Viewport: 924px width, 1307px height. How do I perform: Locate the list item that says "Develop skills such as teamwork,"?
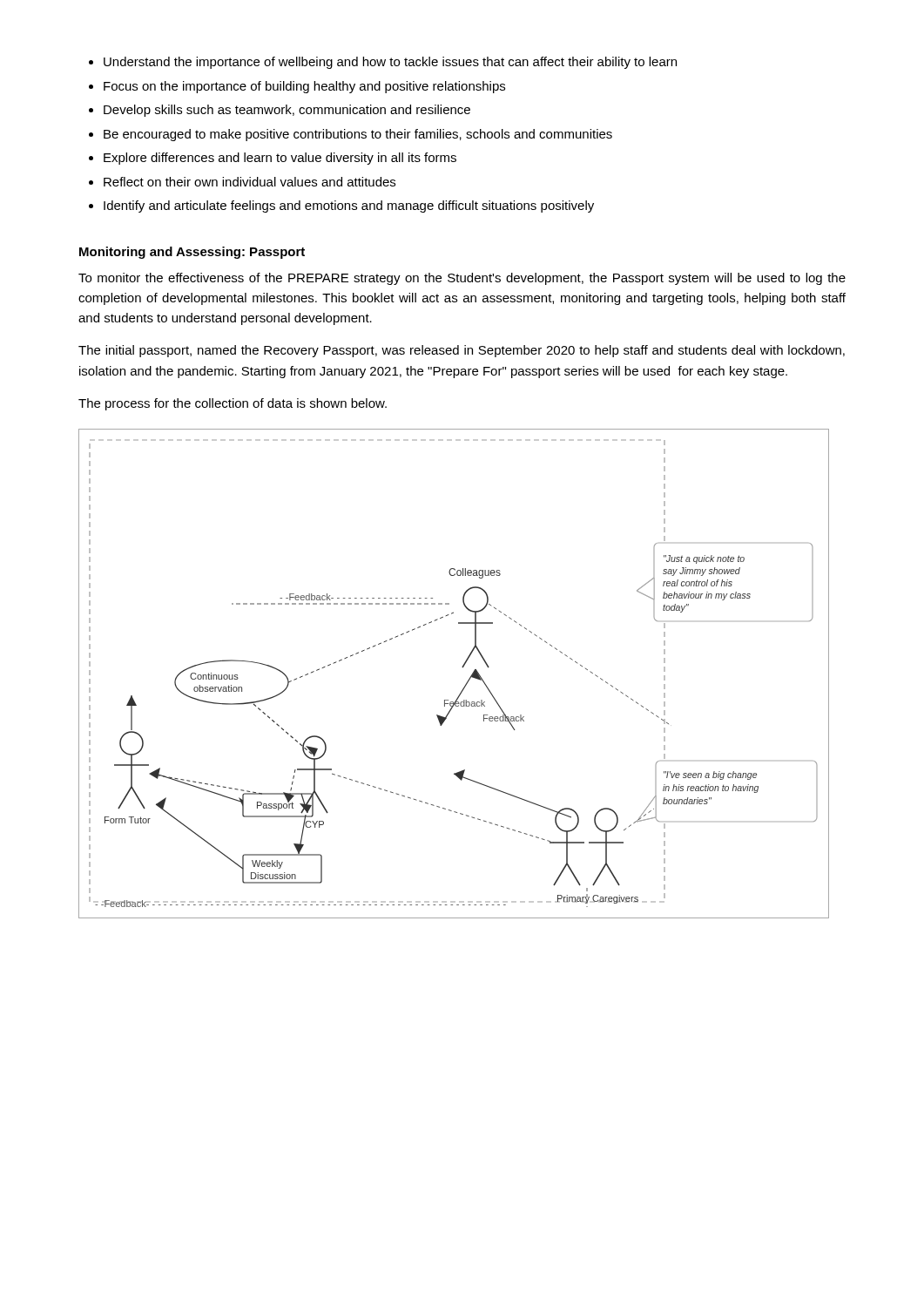point(474,110)
